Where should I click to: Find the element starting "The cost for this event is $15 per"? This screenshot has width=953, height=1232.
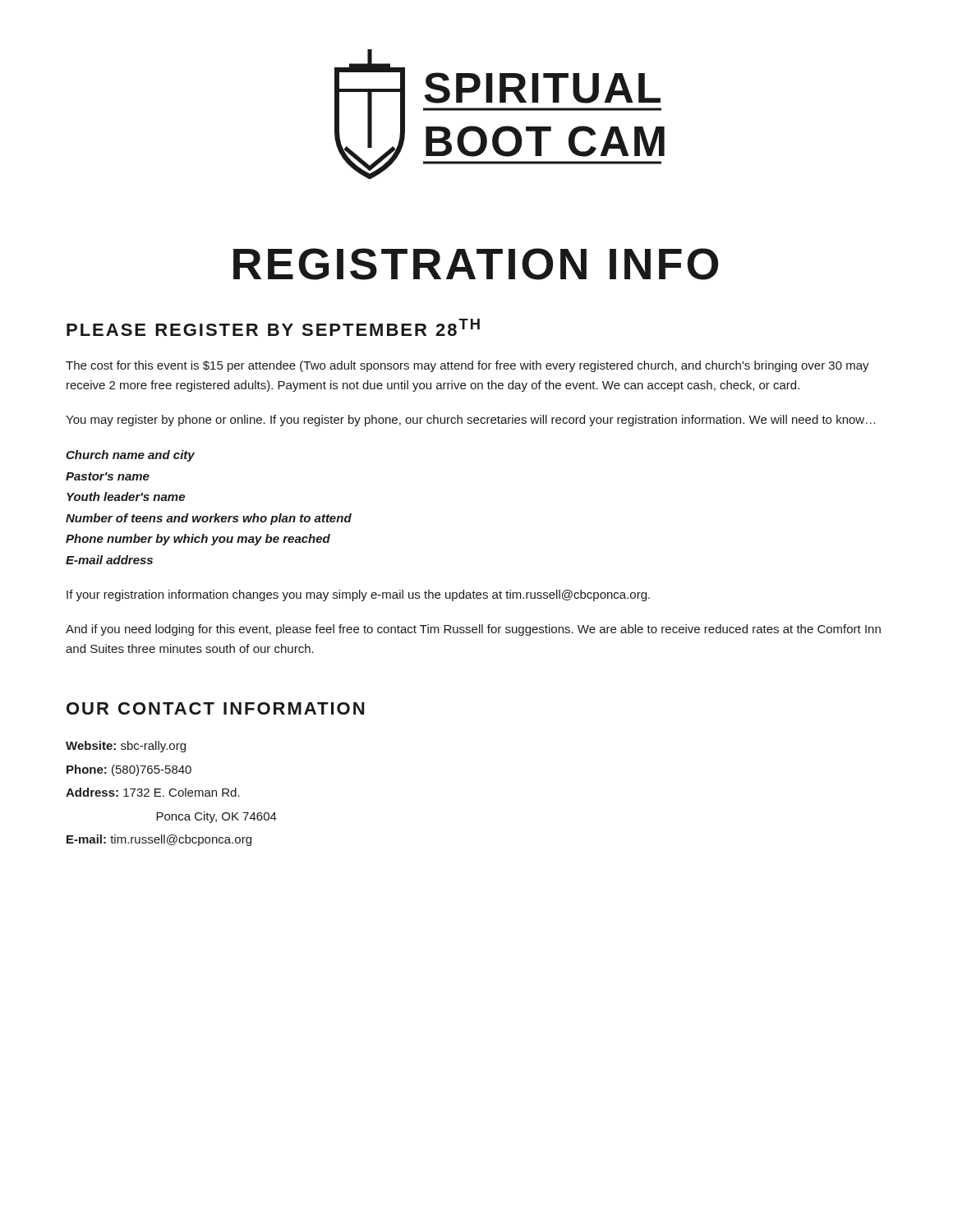(x=467, y=375)
